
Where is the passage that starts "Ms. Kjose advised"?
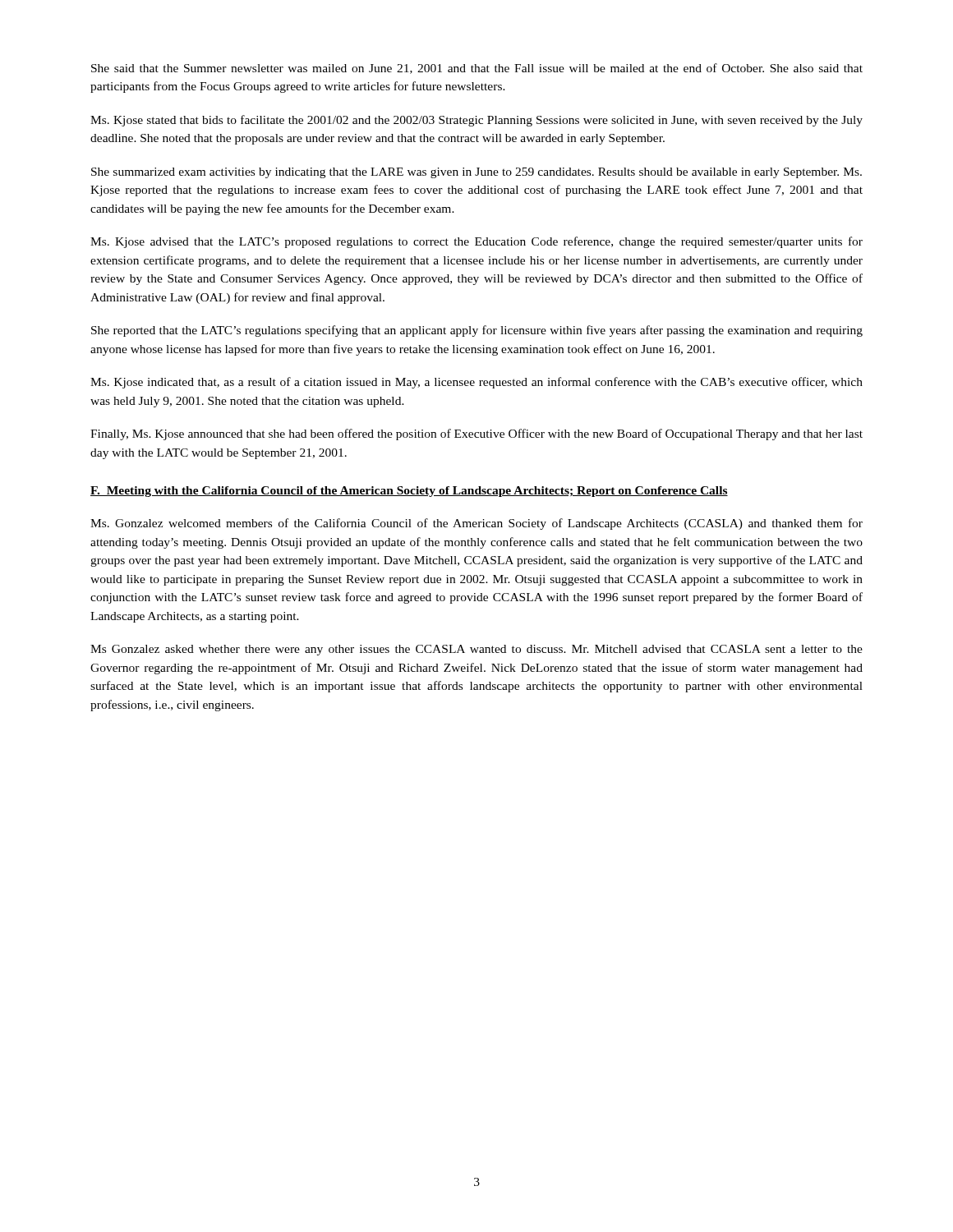476,269
